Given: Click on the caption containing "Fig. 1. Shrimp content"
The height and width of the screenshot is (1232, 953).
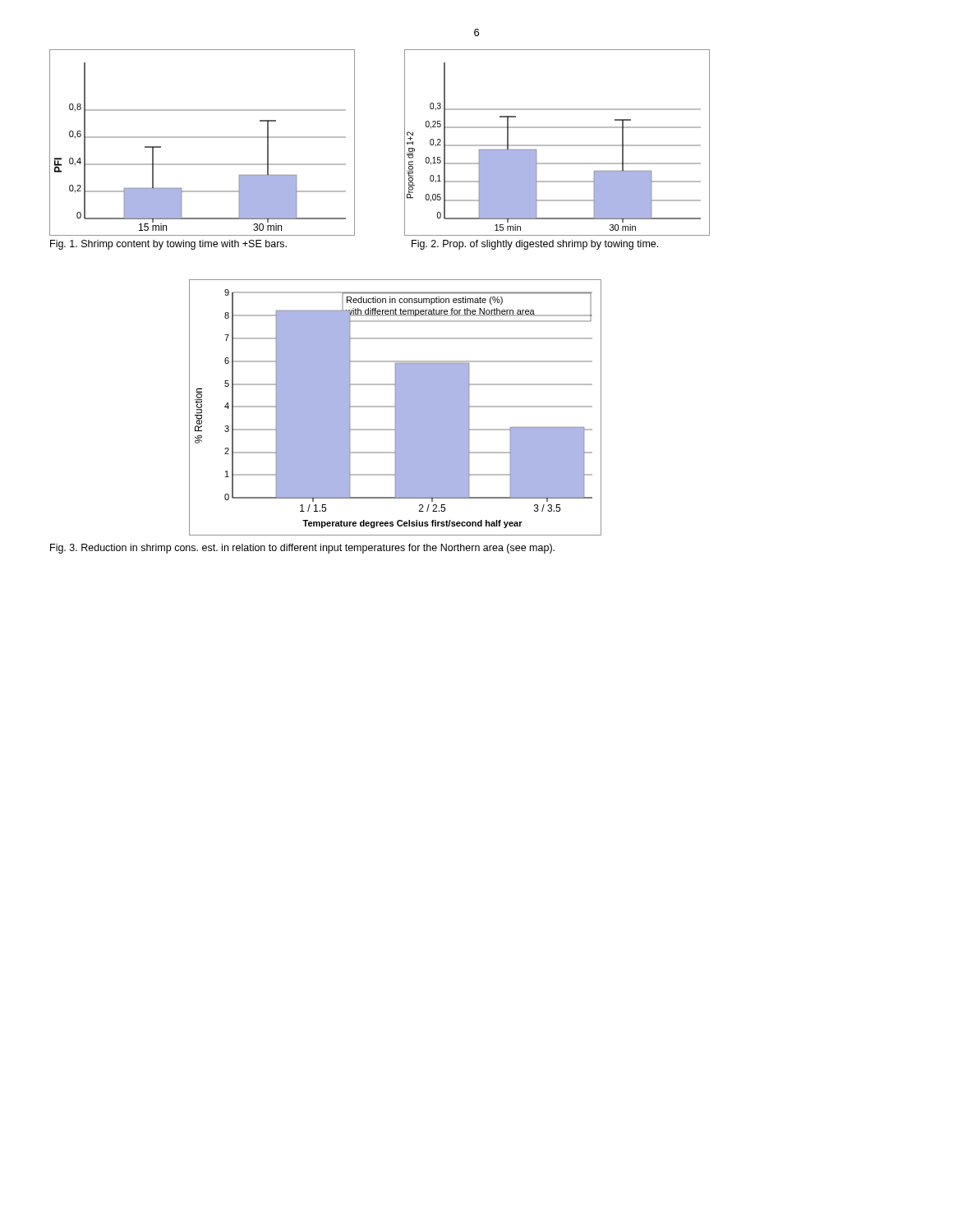Looking at the screenshot, I should tap(168, 244).
